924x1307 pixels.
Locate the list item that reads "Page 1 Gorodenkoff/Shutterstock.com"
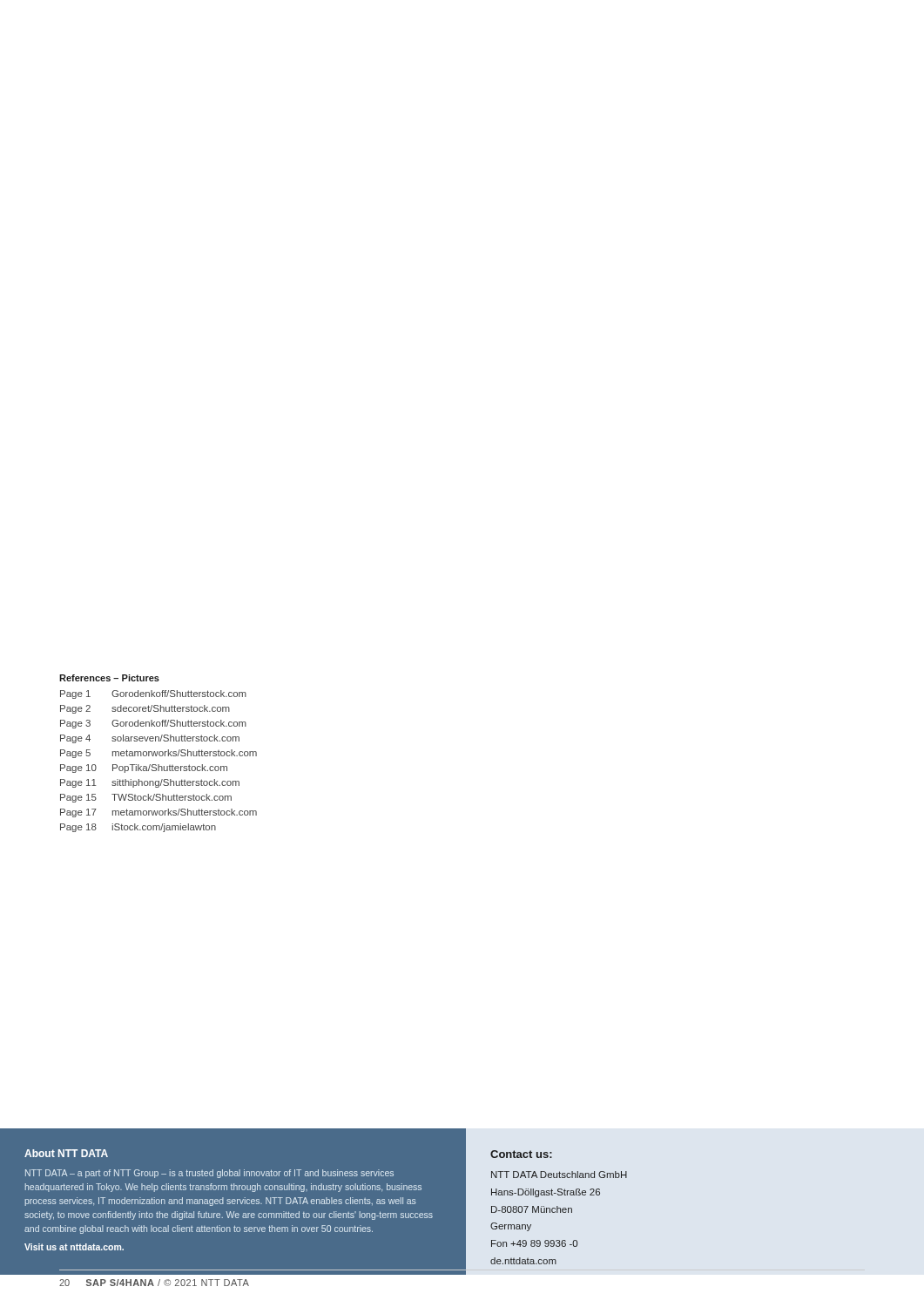coord(153,693)
